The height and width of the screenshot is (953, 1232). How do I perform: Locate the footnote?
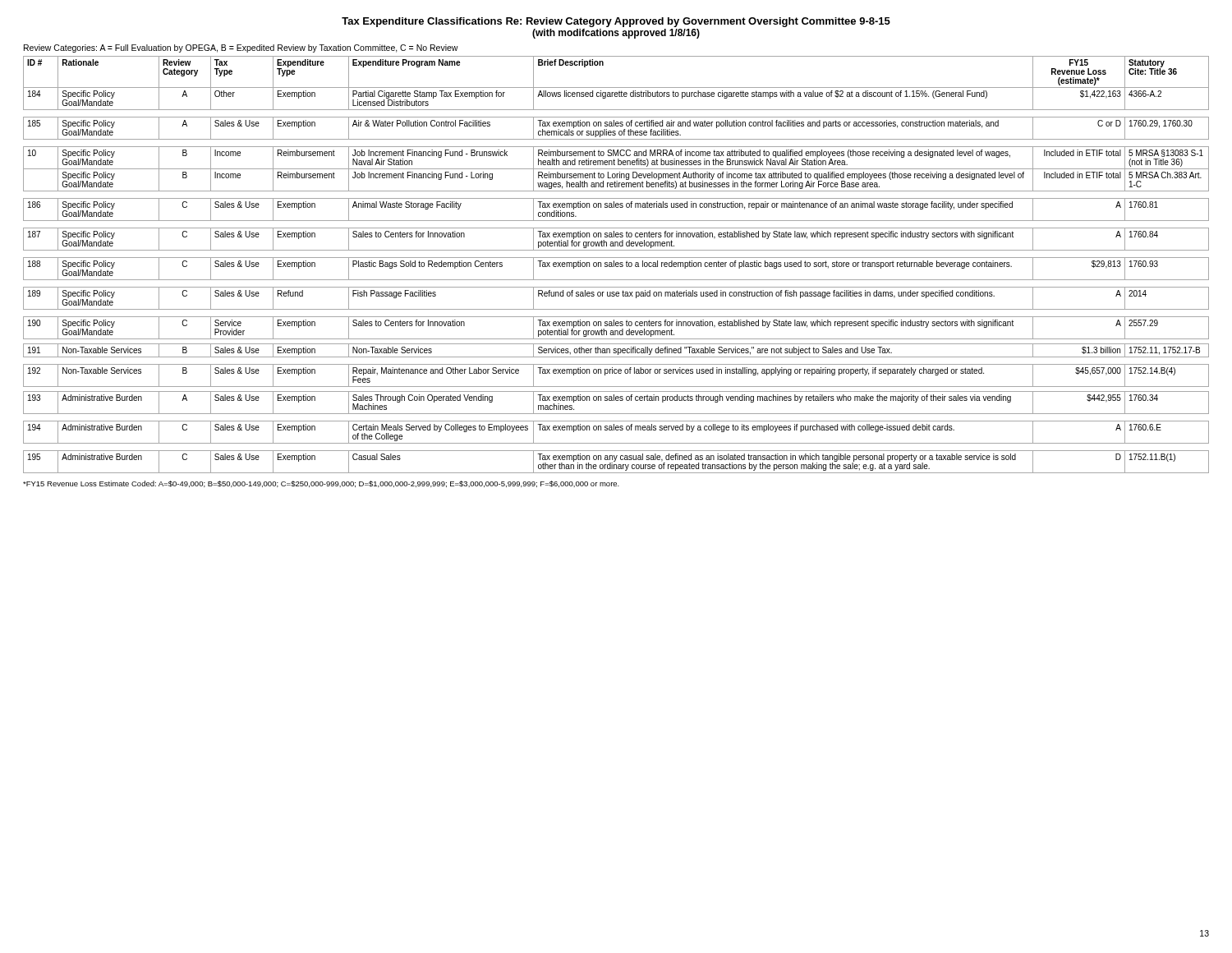tap(321, 484)
